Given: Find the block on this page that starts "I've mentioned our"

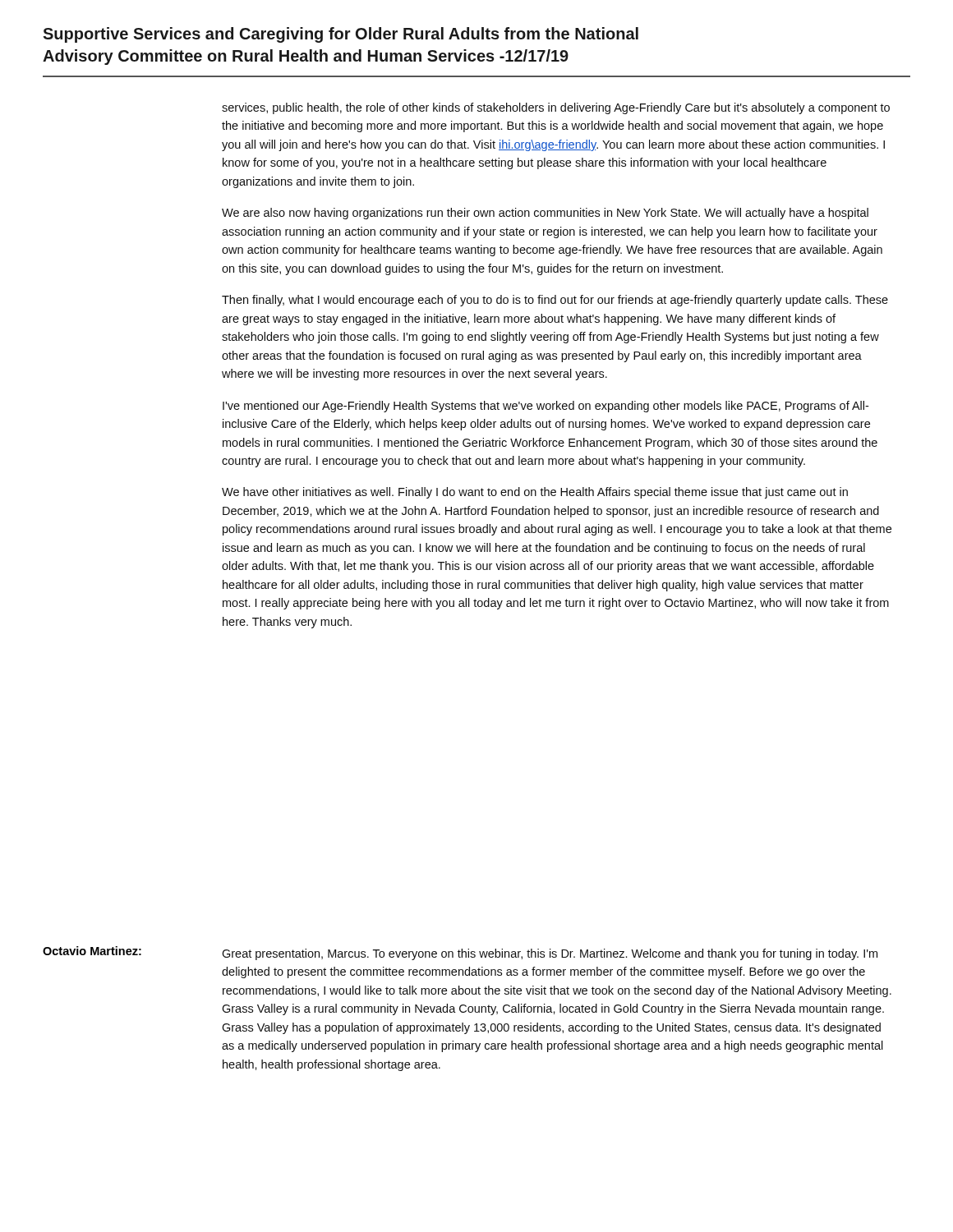Looking at the screenshot, I should tap(550, 433).
